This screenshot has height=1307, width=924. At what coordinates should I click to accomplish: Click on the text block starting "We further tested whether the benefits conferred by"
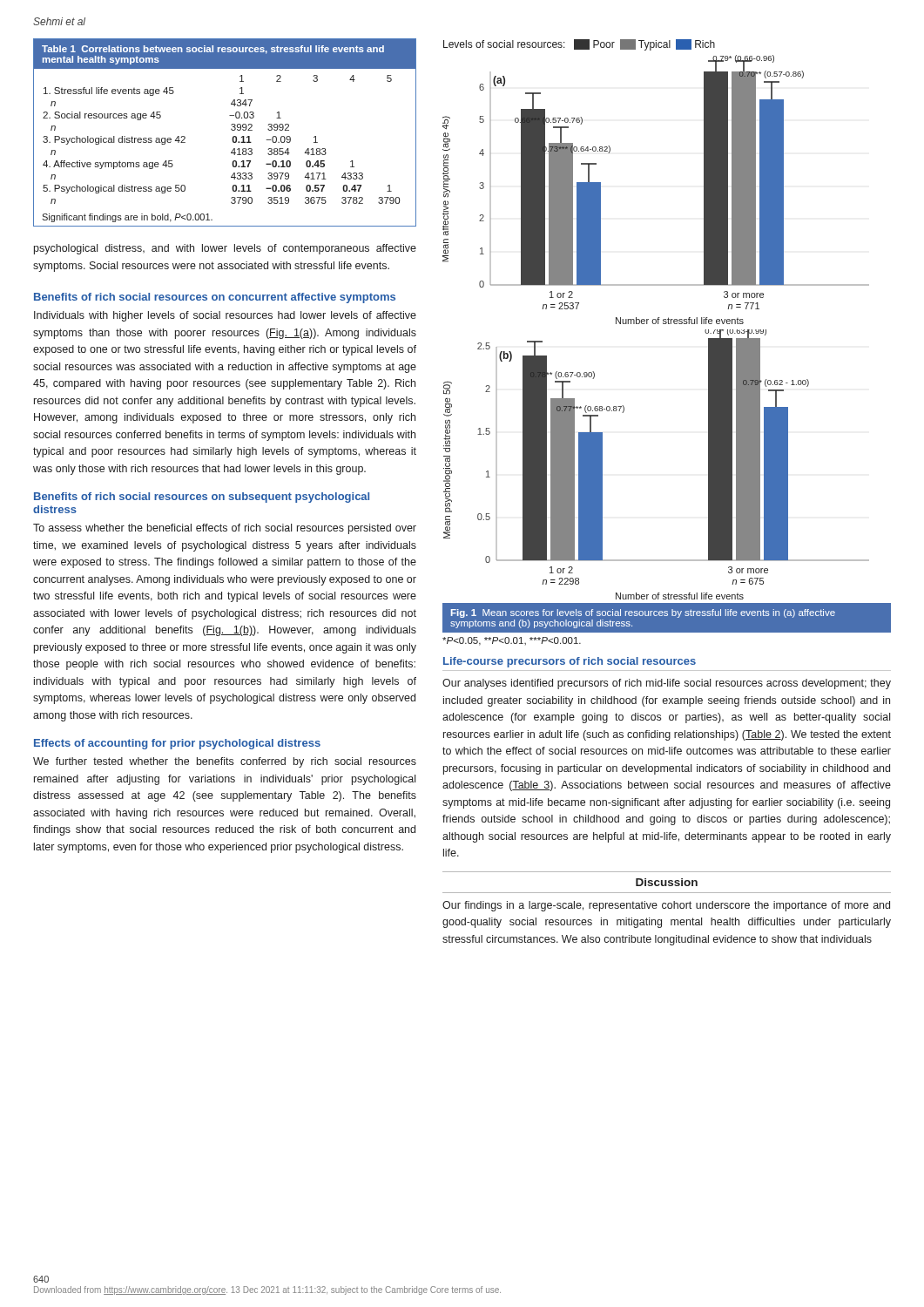(225, 804)
